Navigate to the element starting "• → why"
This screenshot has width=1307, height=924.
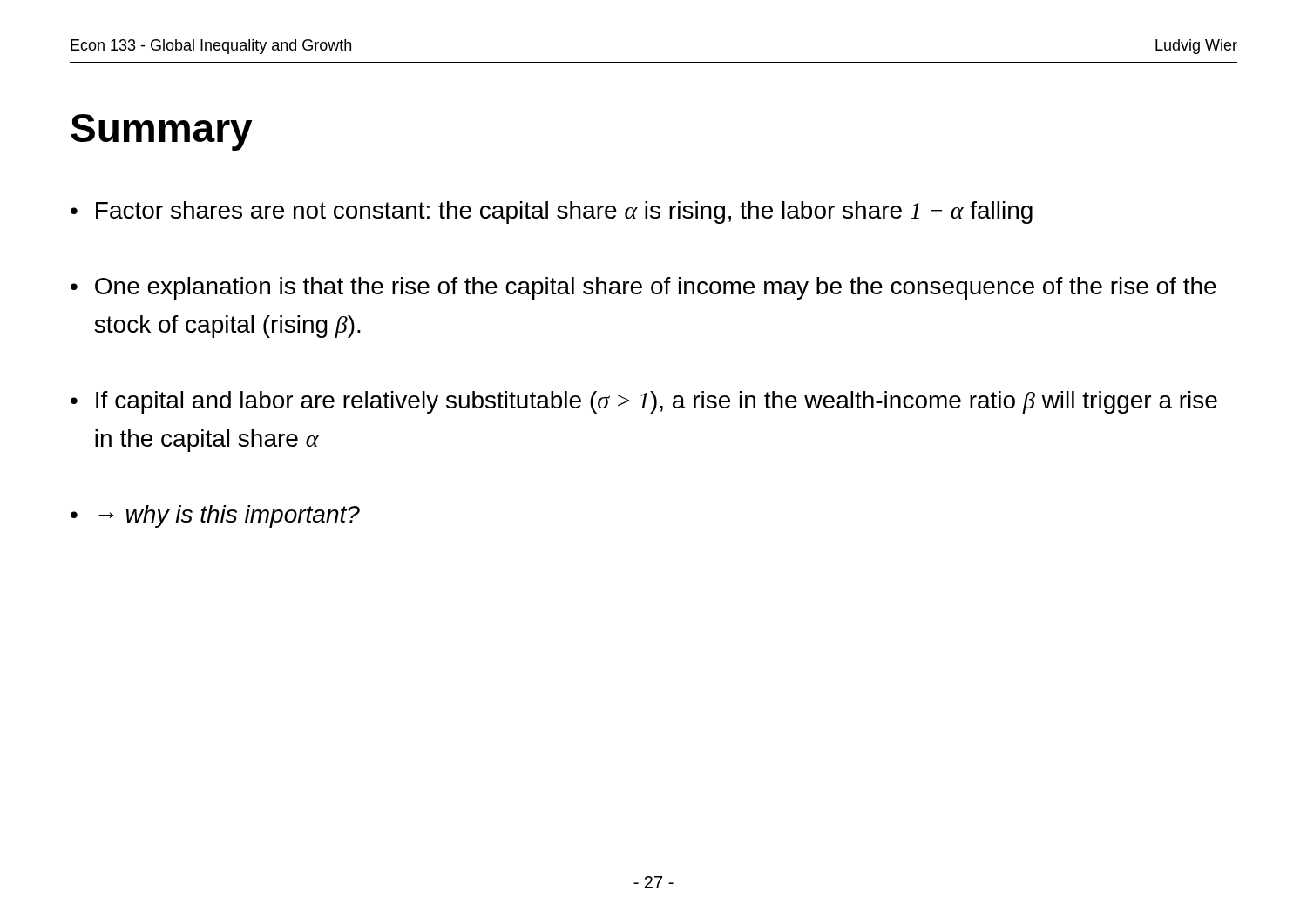pos(215,516)
